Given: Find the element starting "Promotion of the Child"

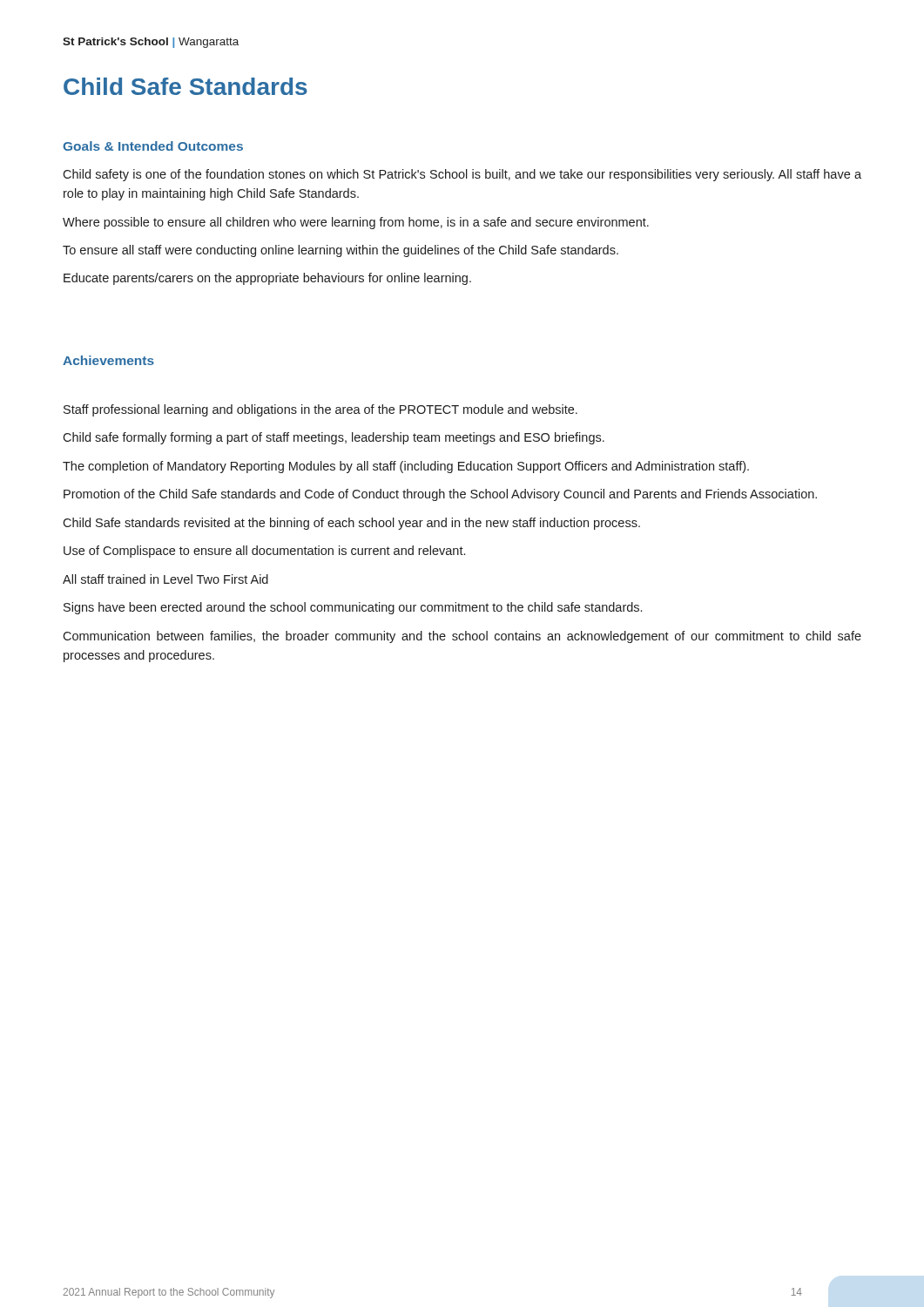Looking at the screenshot, I should coord(440,494).
